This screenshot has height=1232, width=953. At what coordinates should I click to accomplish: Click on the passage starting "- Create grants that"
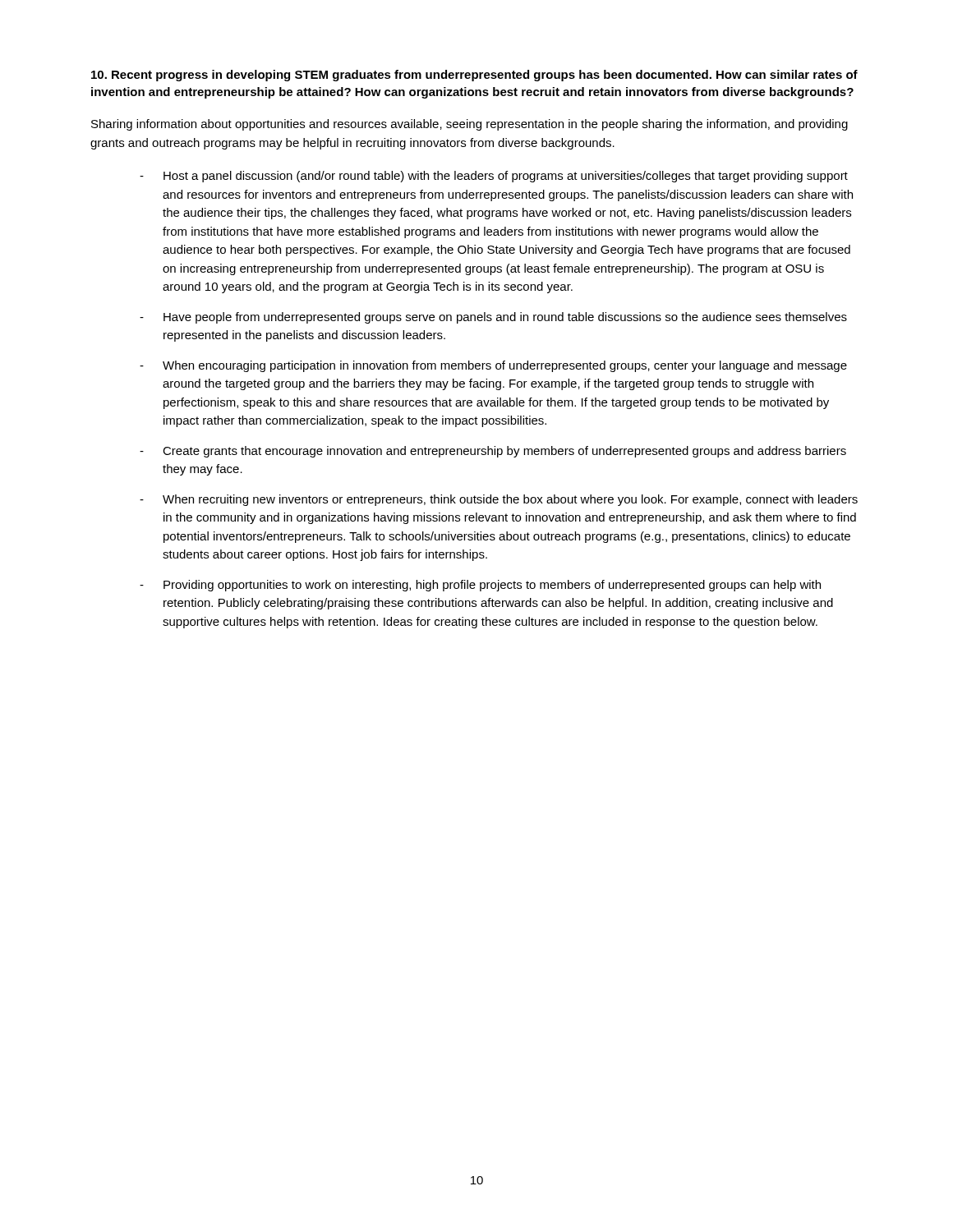[x=501, y=460]
